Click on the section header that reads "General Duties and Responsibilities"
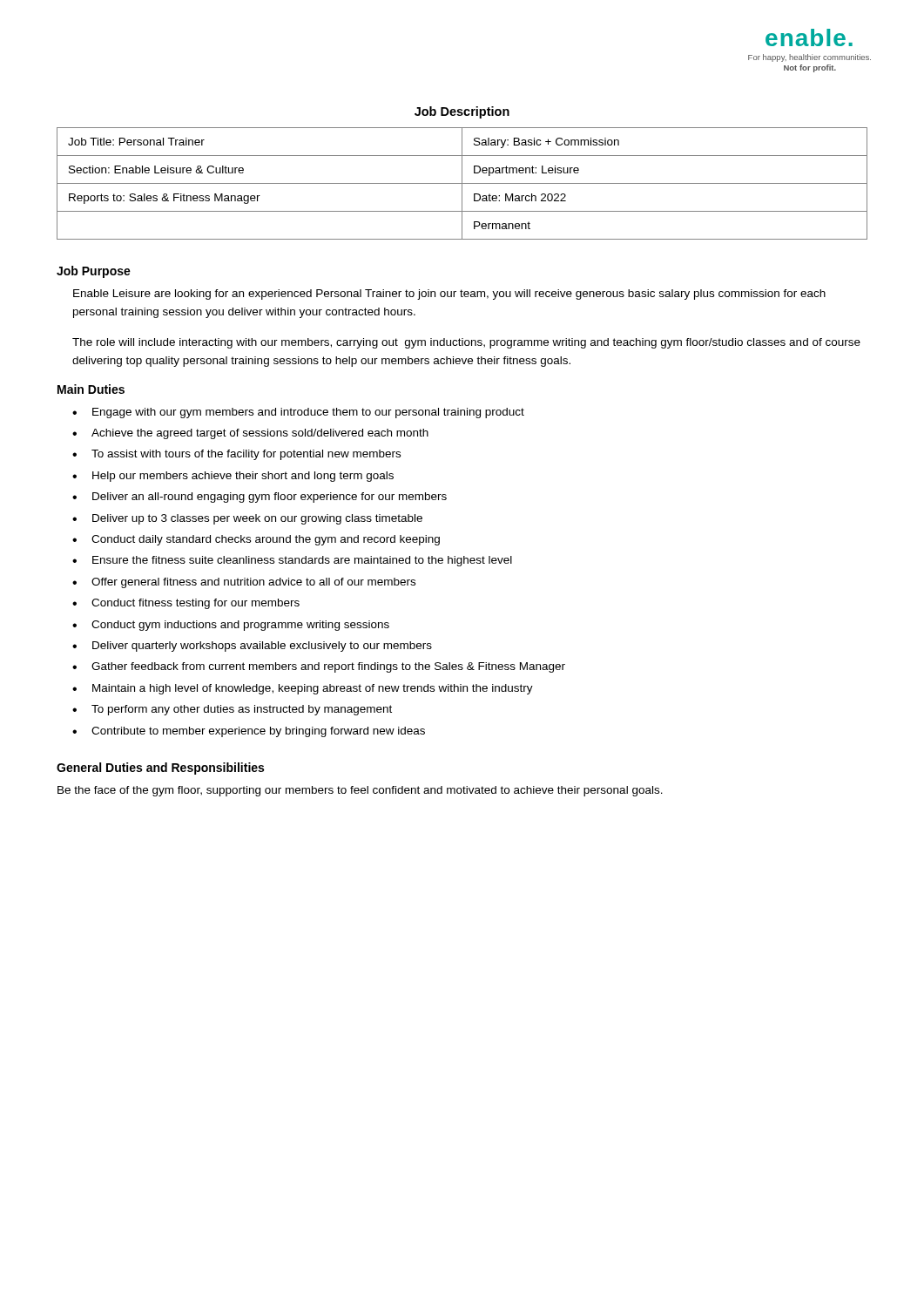The height and width of the screenshot is (1307, 924). click(161, 768)
